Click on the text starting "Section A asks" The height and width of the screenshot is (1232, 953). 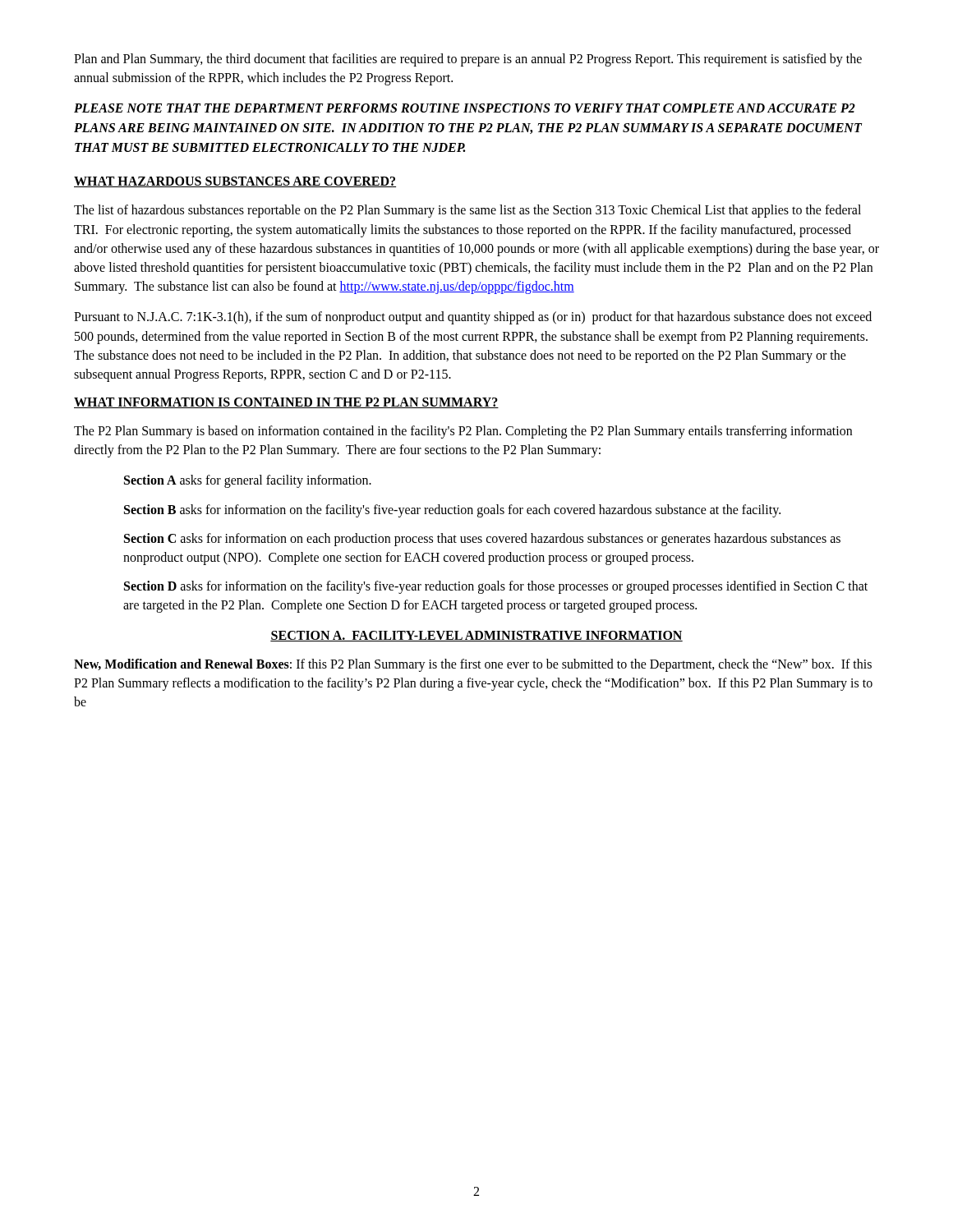pyautogui.click(x=248, y=480)
